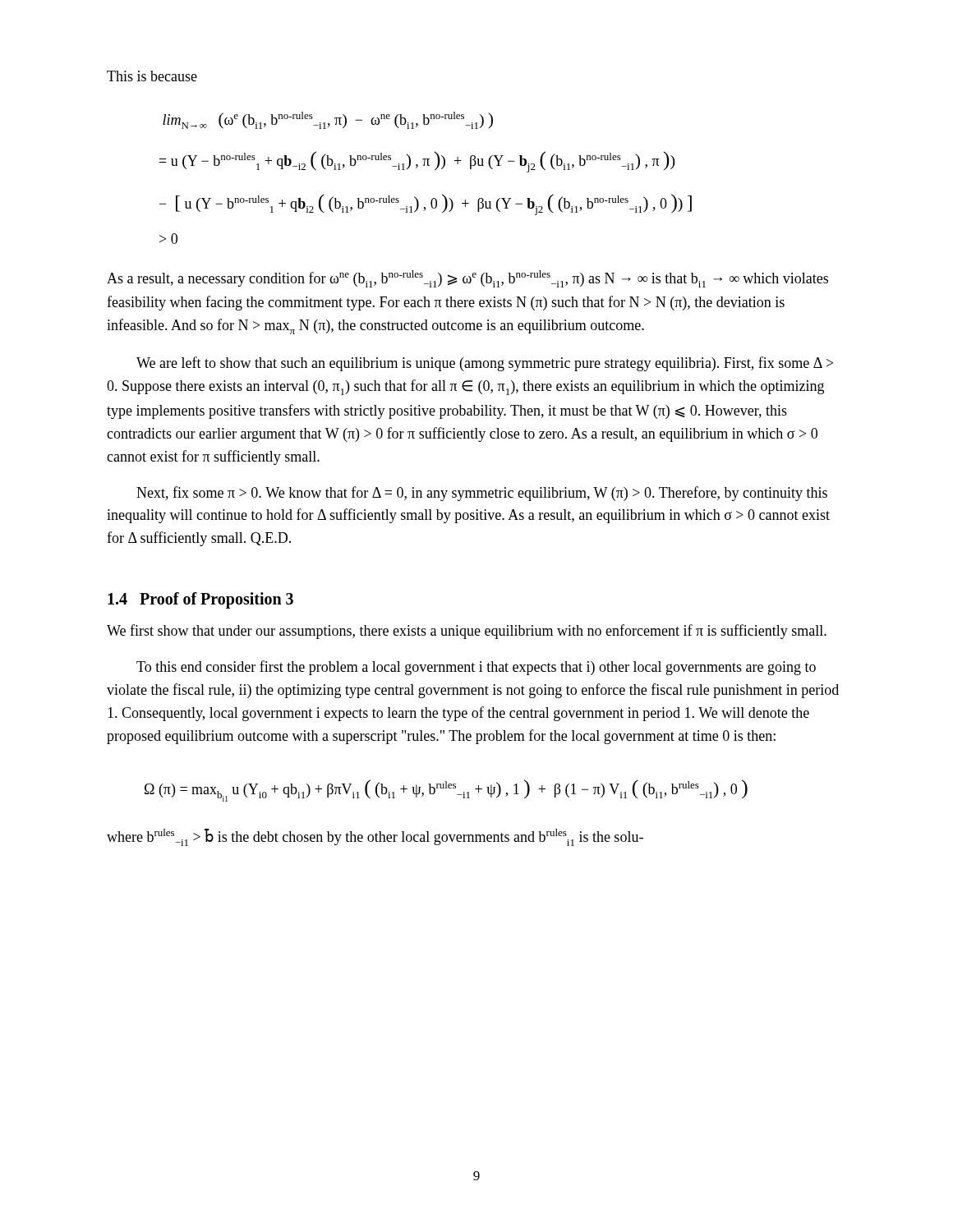953x1232 pixels.
Task: Where is the passage that starts "We are left to show"?
Action: 470,410
